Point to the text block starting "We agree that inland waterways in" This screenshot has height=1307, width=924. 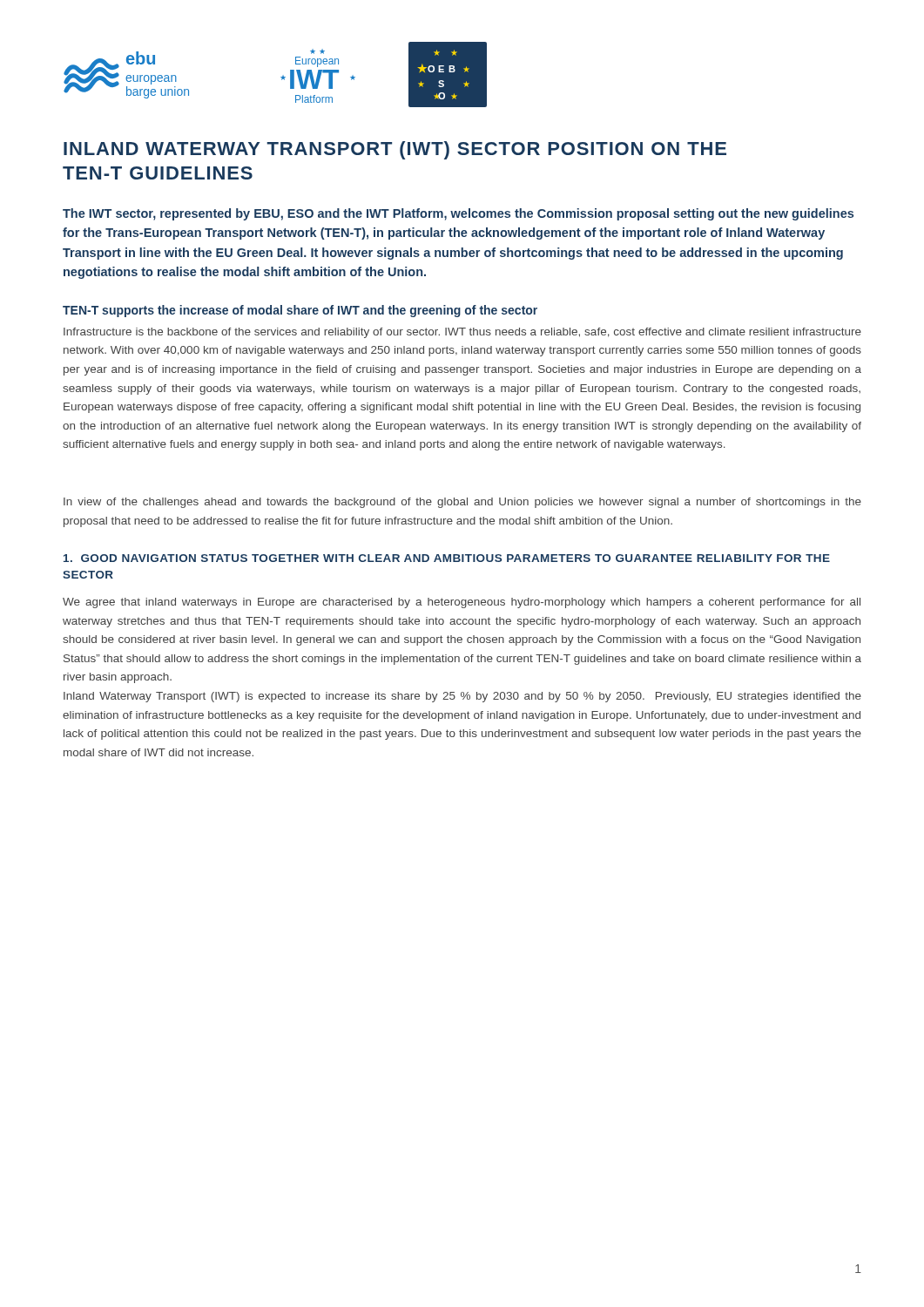(462, 603)
